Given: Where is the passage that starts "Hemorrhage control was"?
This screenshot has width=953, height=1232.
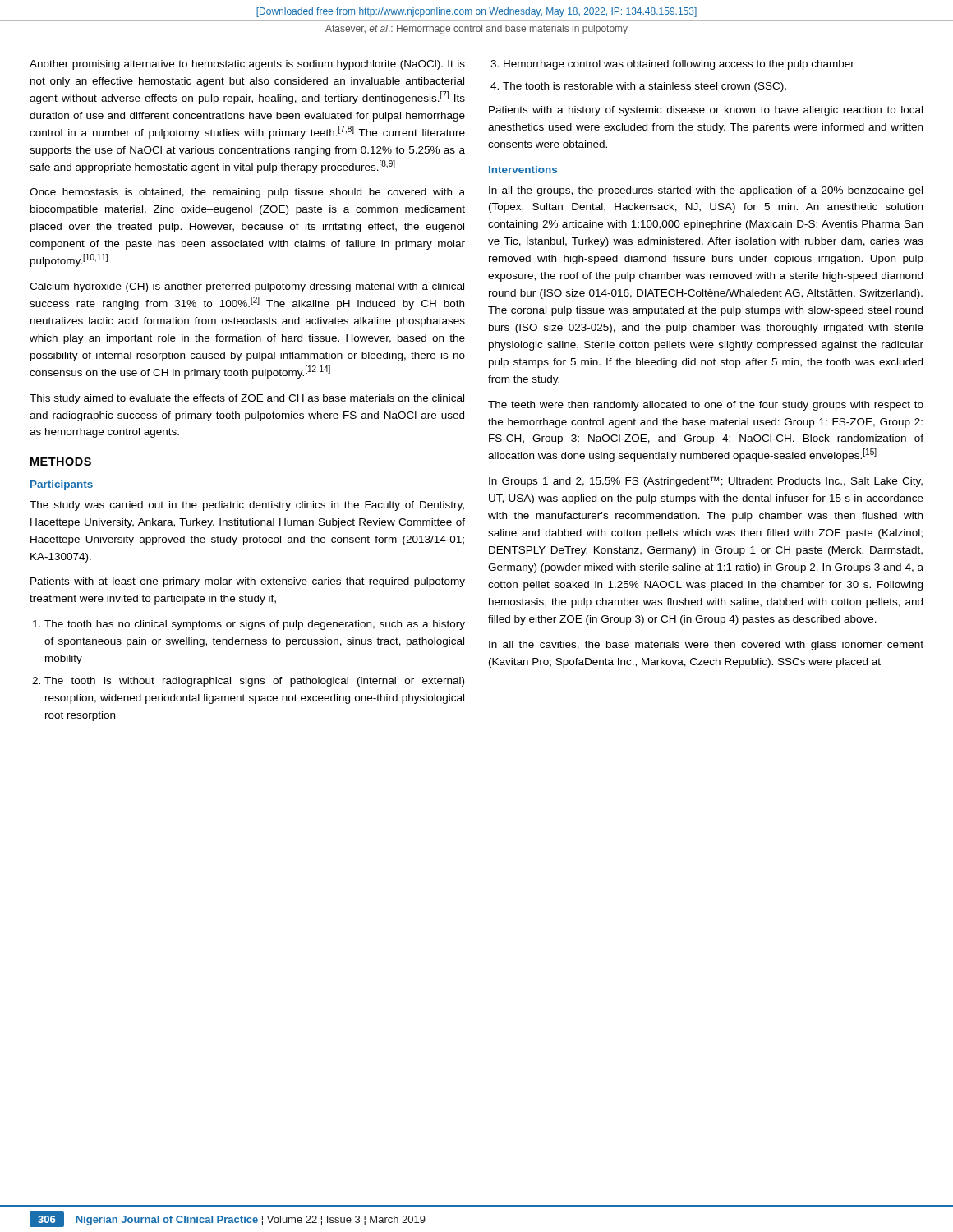Looking at the screenshot, I should [678, 64].
